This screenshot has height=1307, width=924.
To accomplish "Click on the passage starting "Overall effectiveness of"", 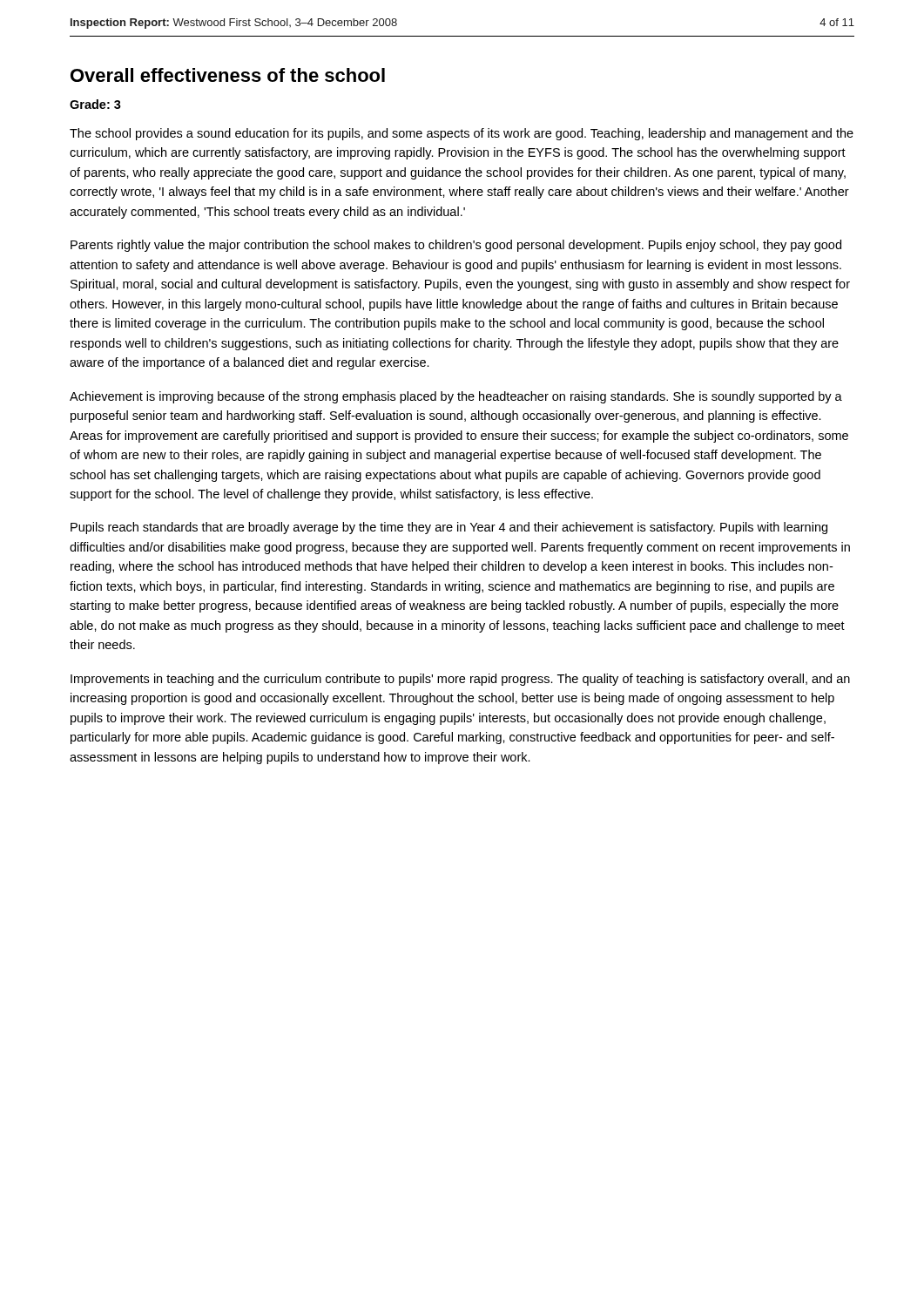I will [228, 75].
